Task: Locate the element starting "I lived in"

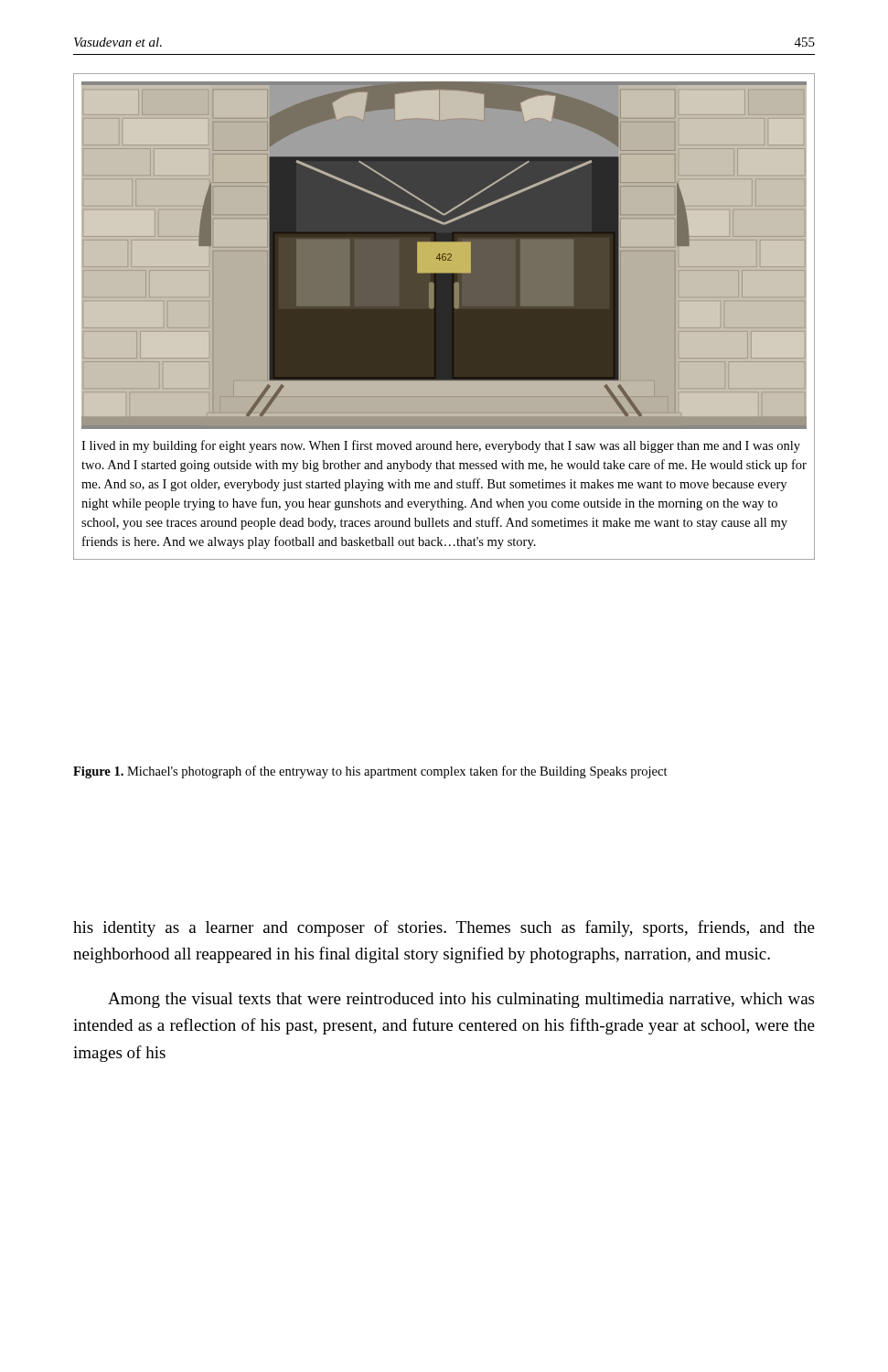Action: tap(444, 494)
